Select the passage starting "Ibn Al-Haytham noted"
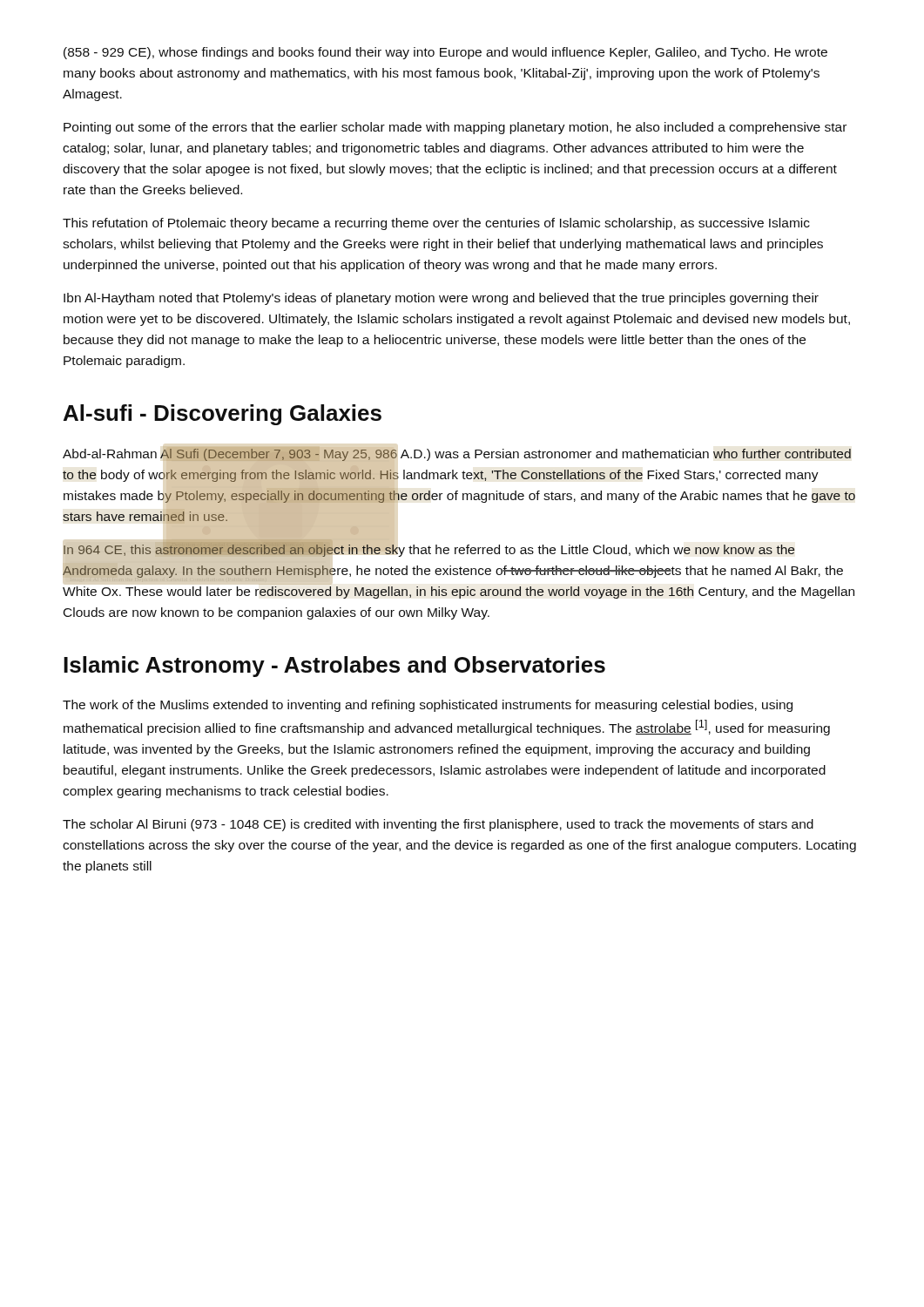 [x=462, y=329]
